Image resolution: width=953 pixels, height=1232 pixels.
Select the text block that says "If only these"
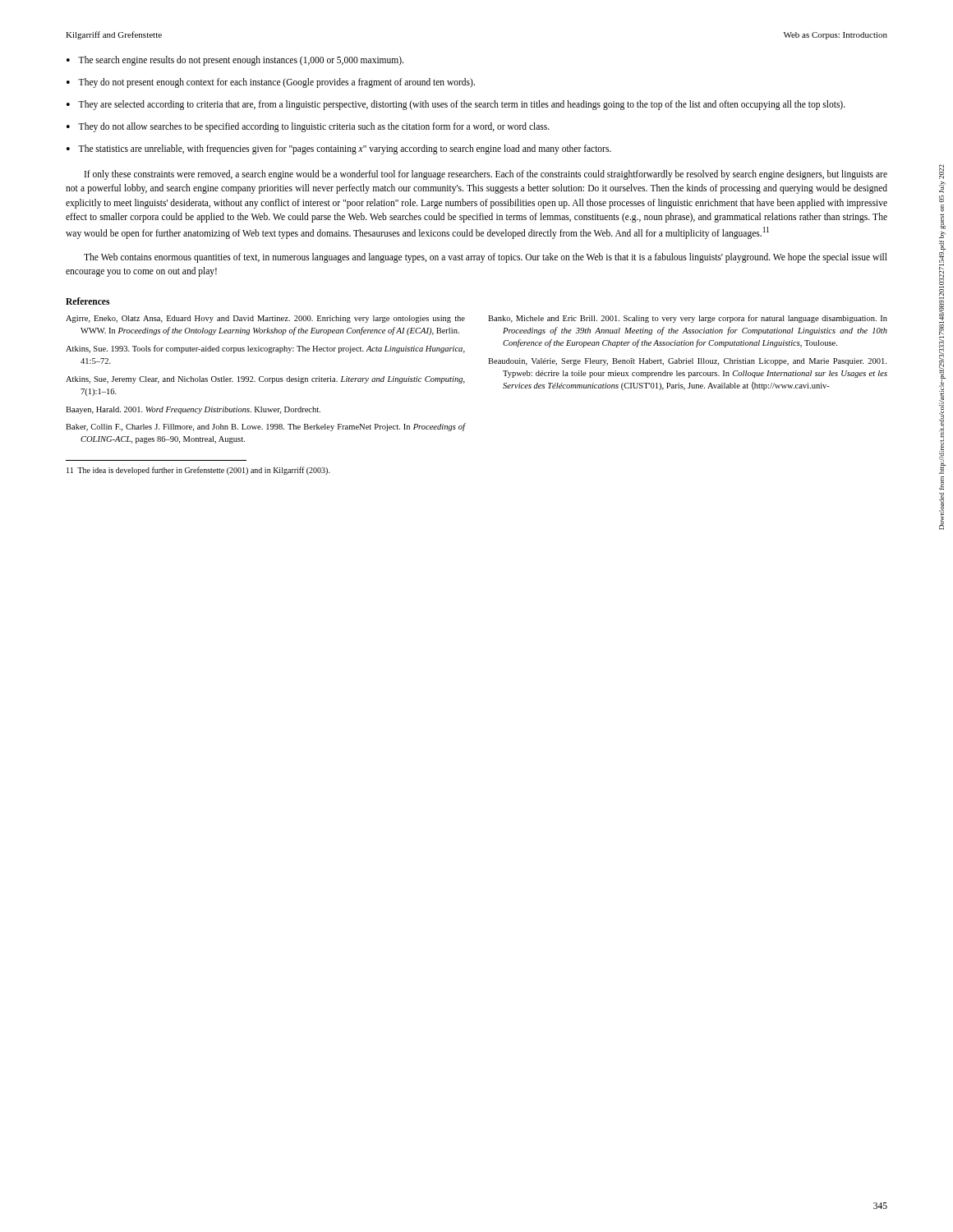coord(476,204)
